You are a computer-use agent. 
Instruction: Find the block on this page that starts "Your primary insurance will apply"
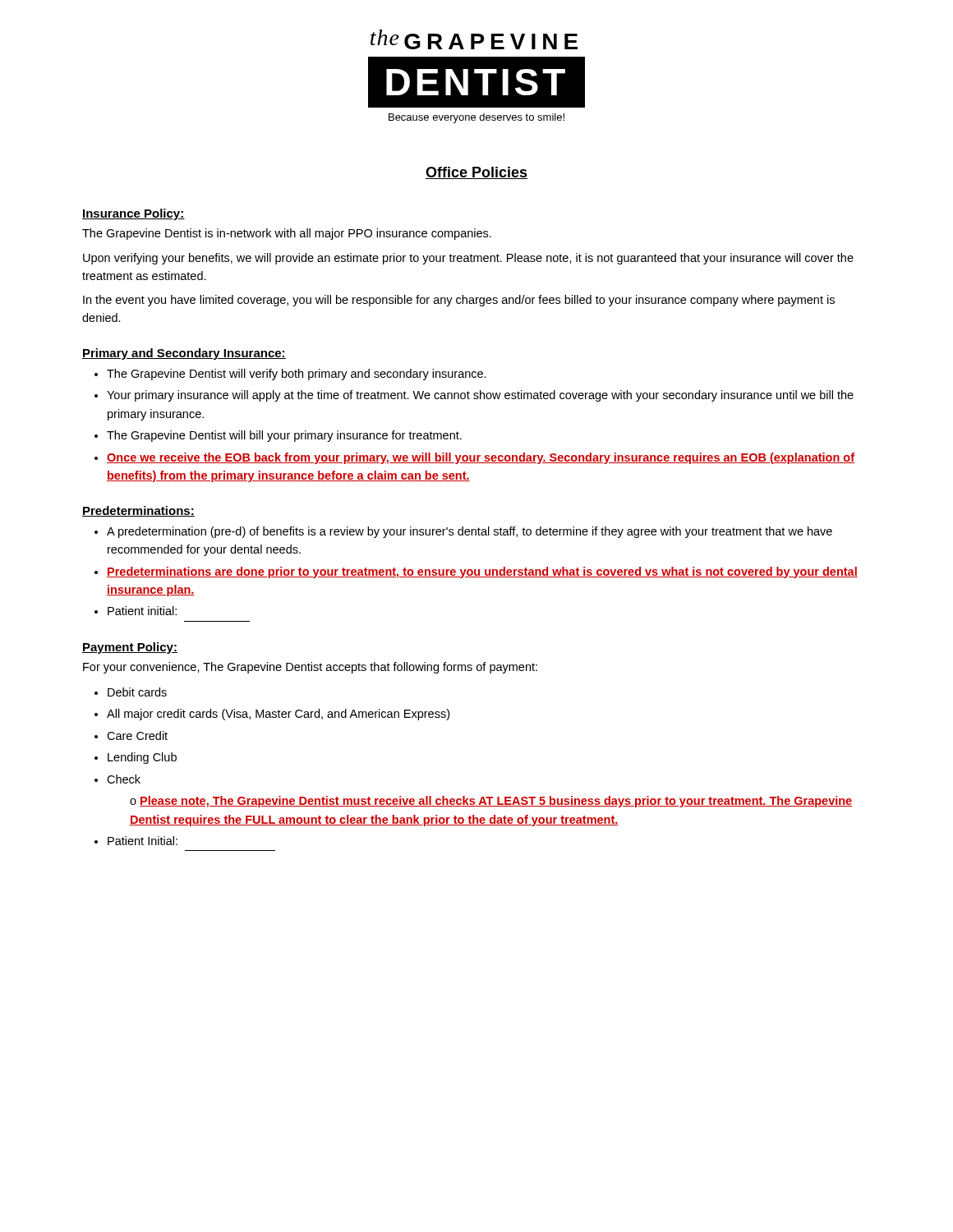click(x=476, y=405)
